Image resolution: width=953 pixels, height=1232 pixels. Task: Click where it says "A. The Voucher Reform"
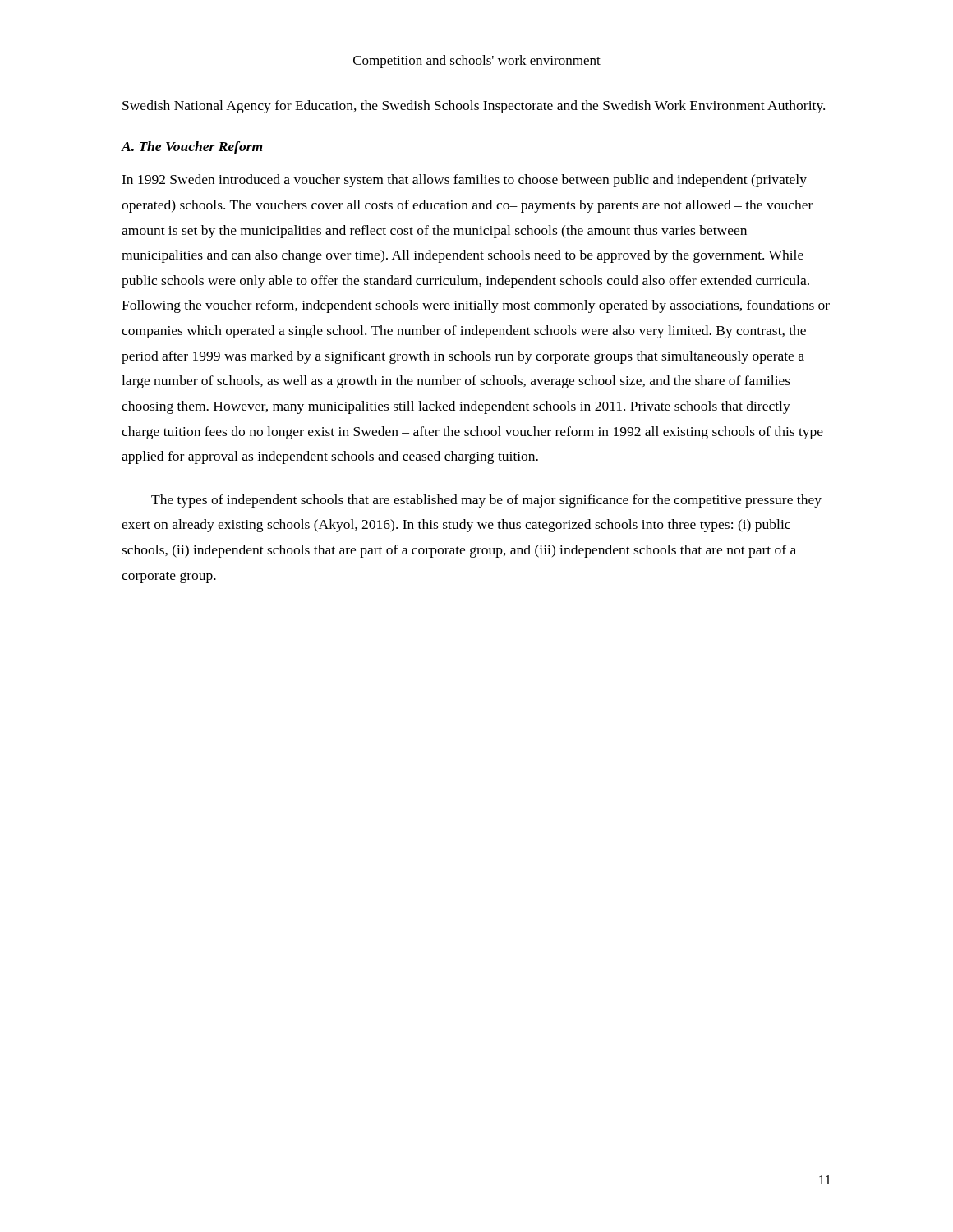coord(192,146)
